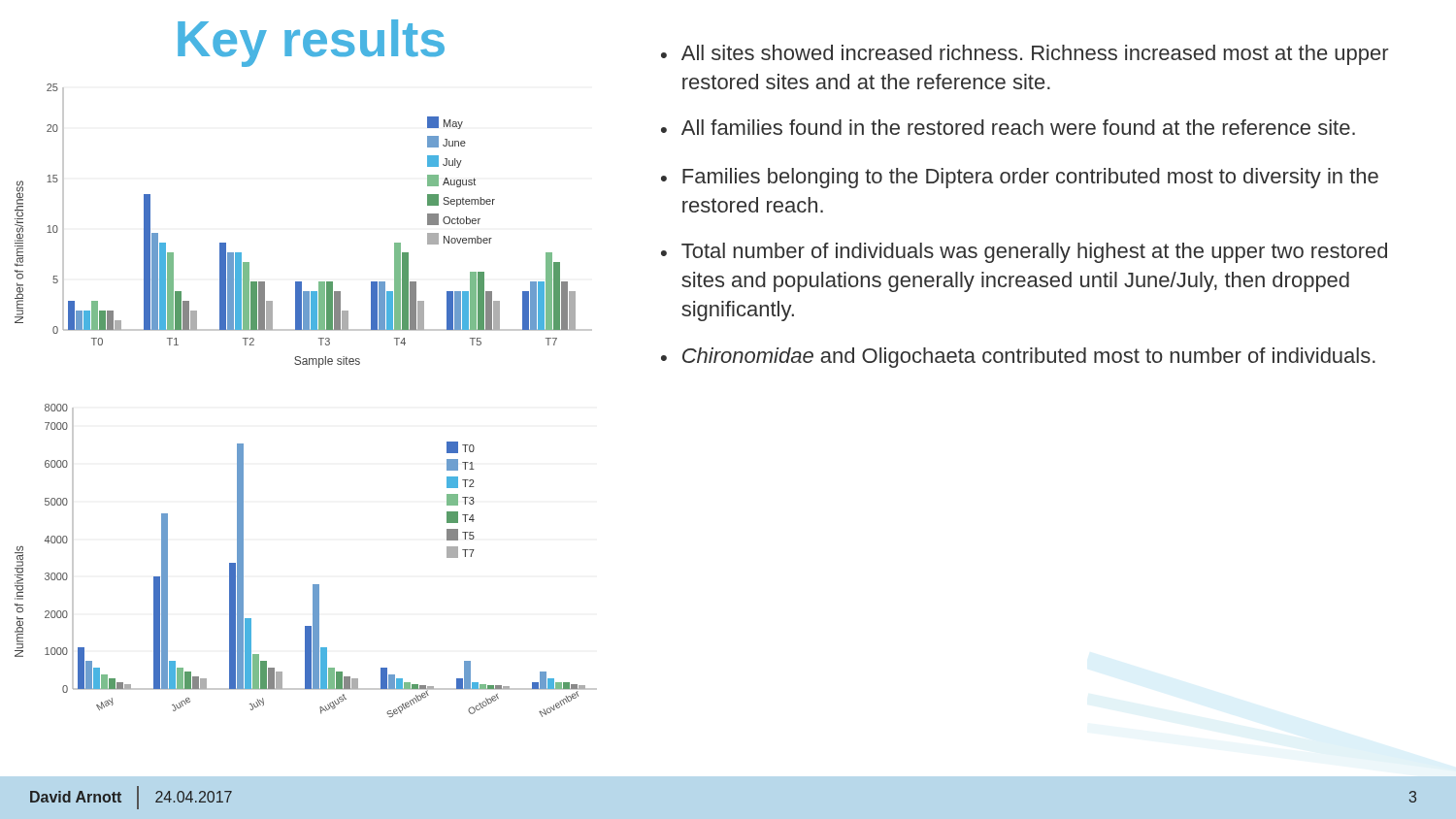The height and width of the screenshot is (819, 1456).
Task: Select the list item that reads "• All sites"
Action: tap(1039, 68)
